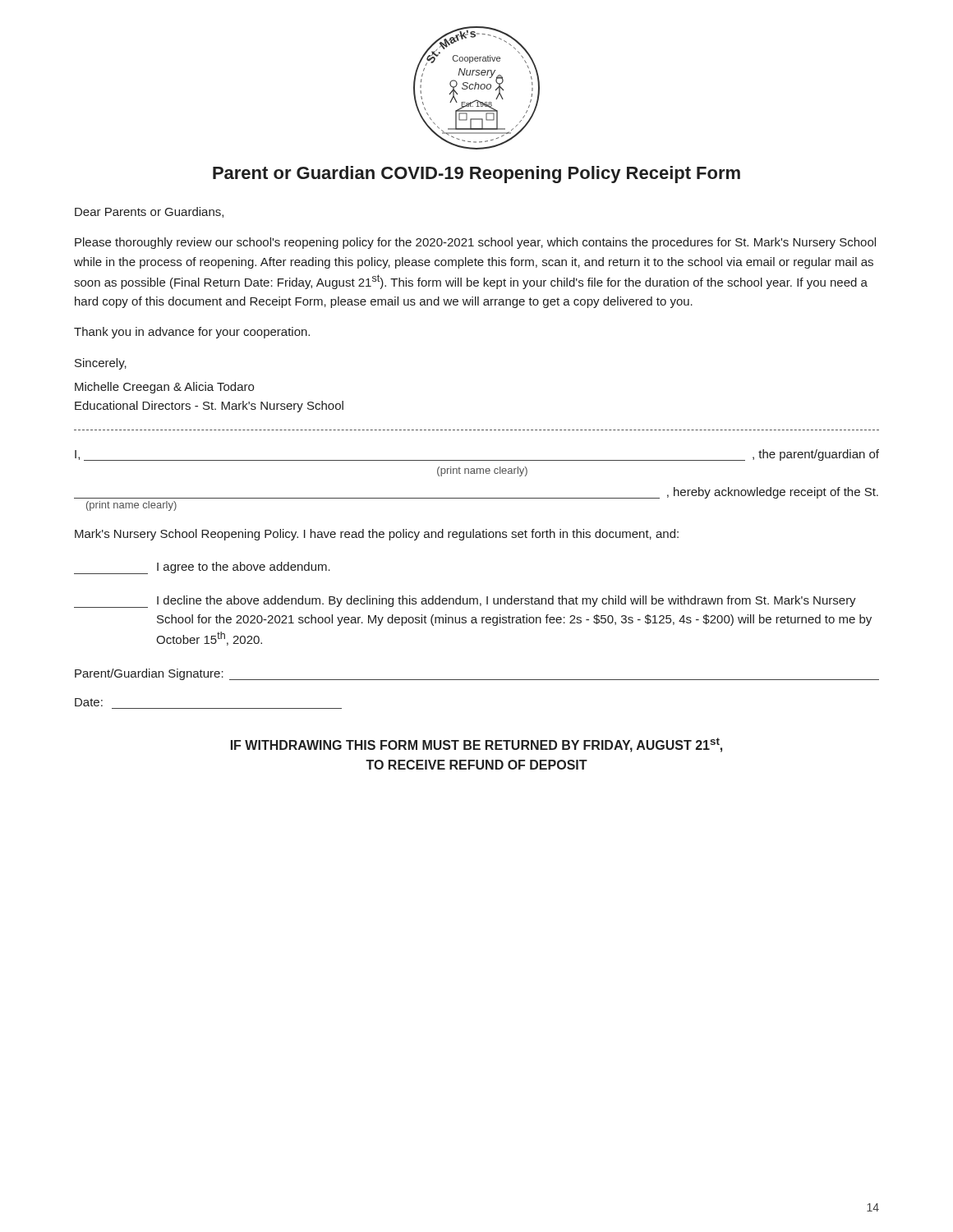The height and width of the screenshot is (1232, 953).
Task: Locate the block starting "Please thoroughly review our school's reopening policy for"
Action: tap(475, 272)
